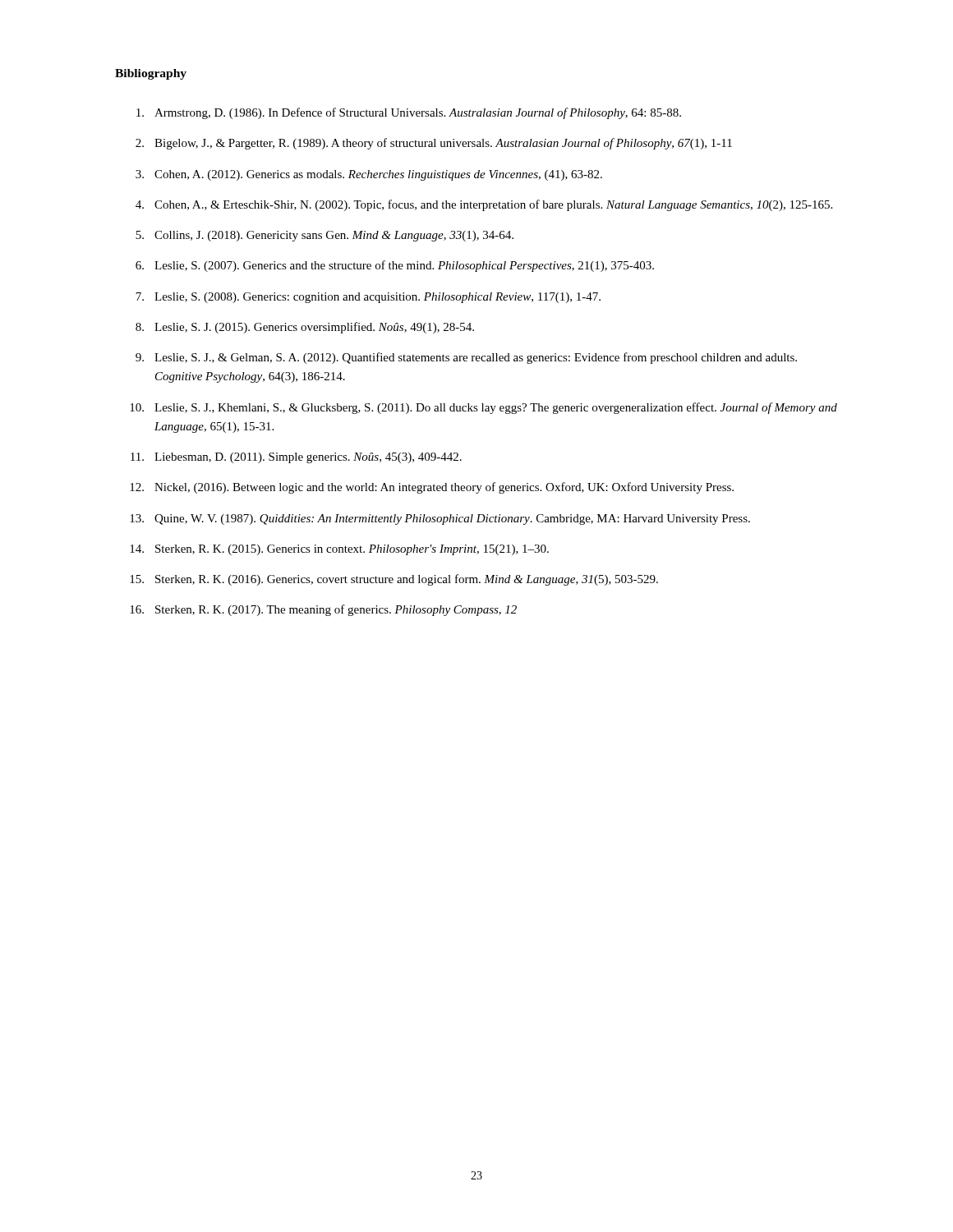Select the block starting "Collins, J. (2018). Genericity sans Gen. Mind &"

coord(496,235)
